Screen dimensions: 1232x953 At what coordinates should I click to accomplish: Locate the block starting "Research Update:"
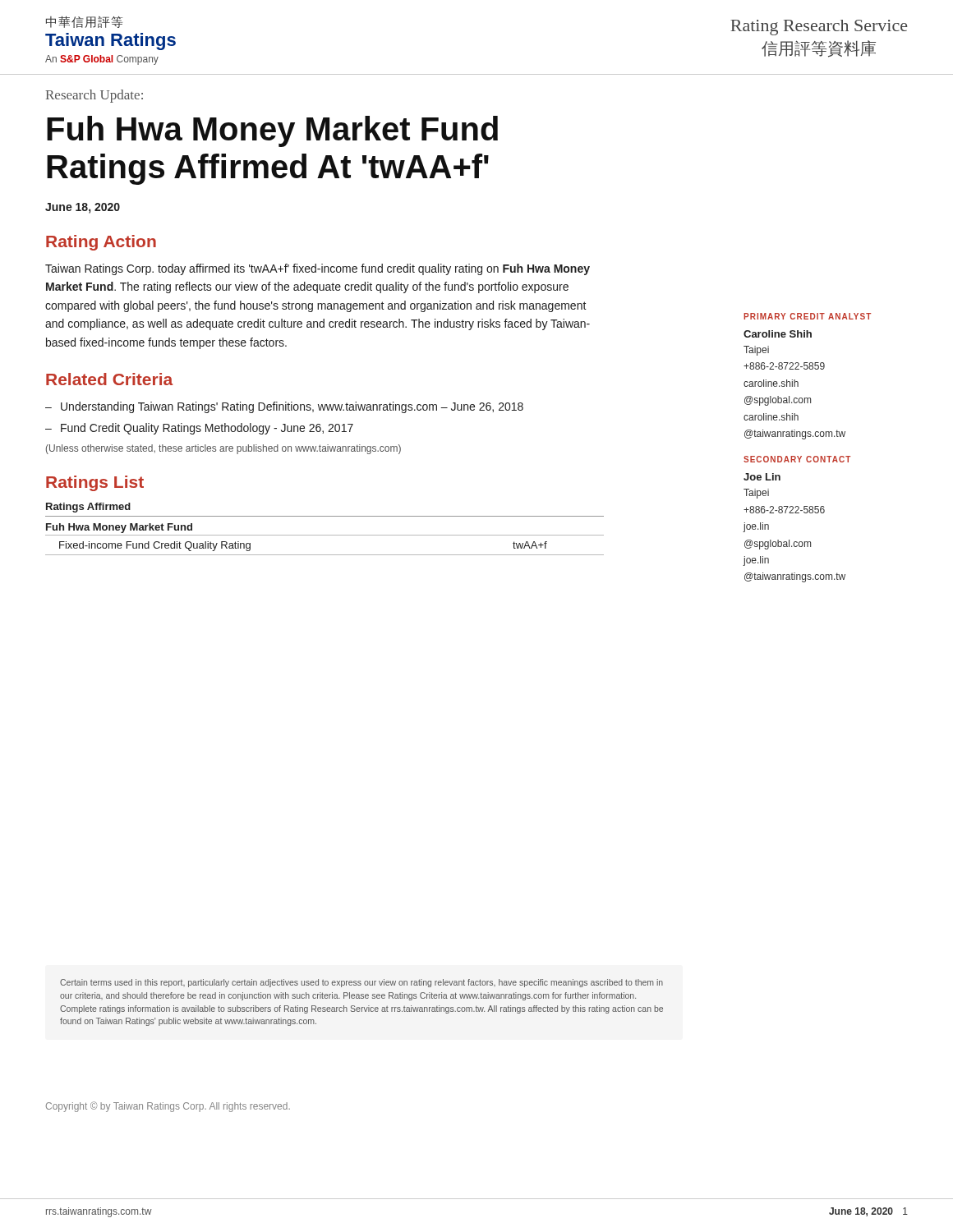click(x=95, y=95)
